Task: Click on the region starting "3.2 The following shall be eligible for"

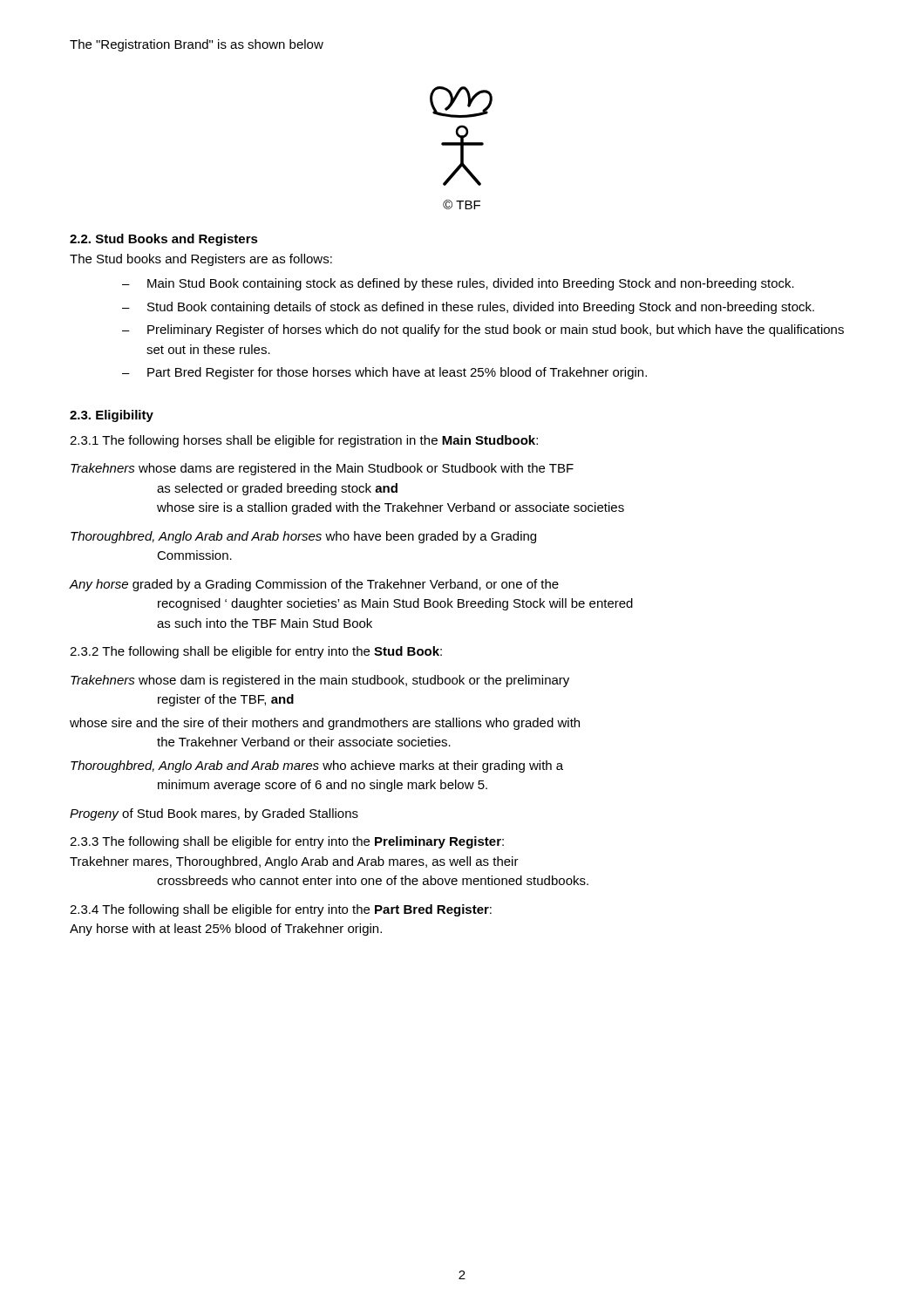Action: (x=256, y=651)
